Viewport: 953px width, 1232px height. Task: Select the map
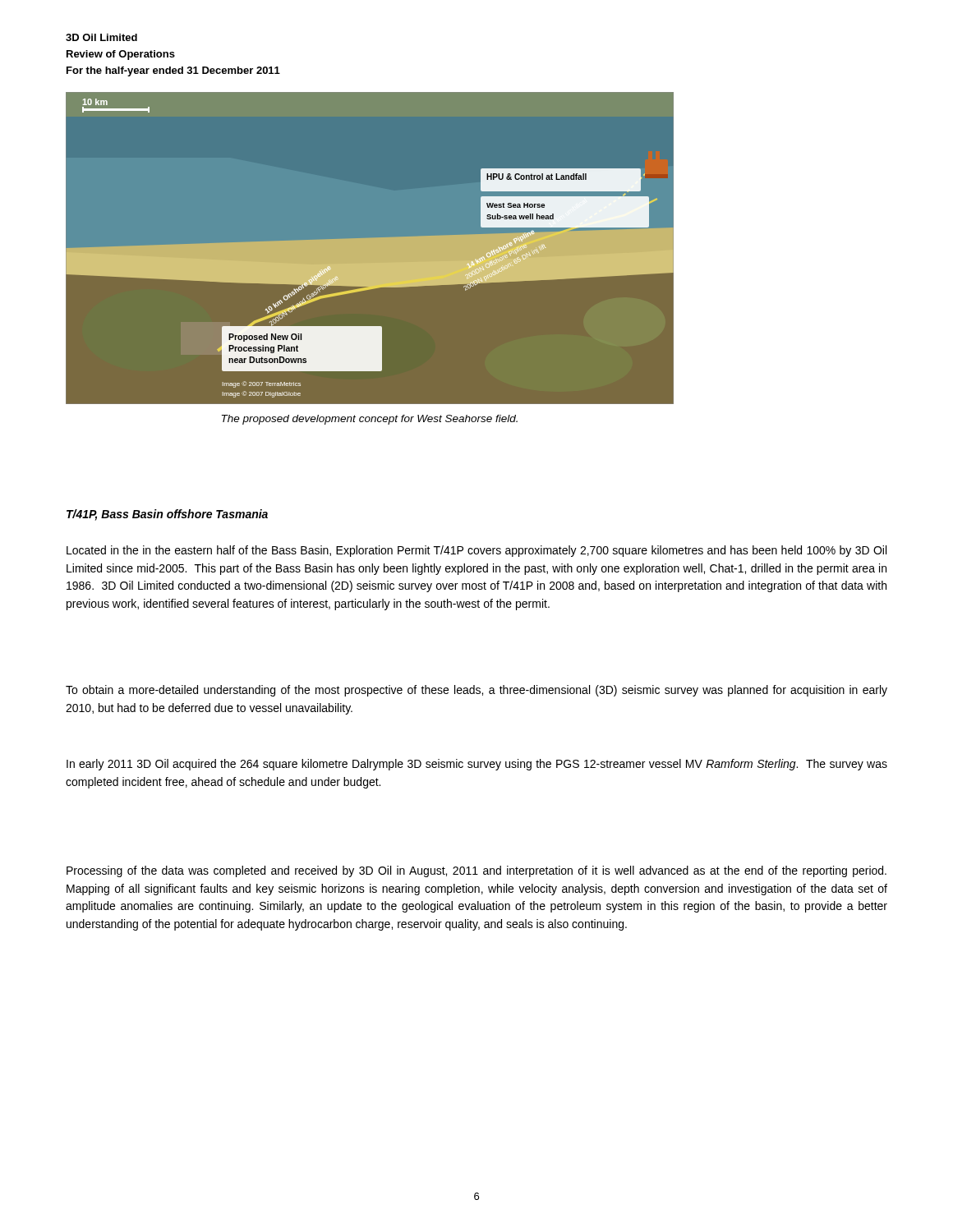(370, 248)
